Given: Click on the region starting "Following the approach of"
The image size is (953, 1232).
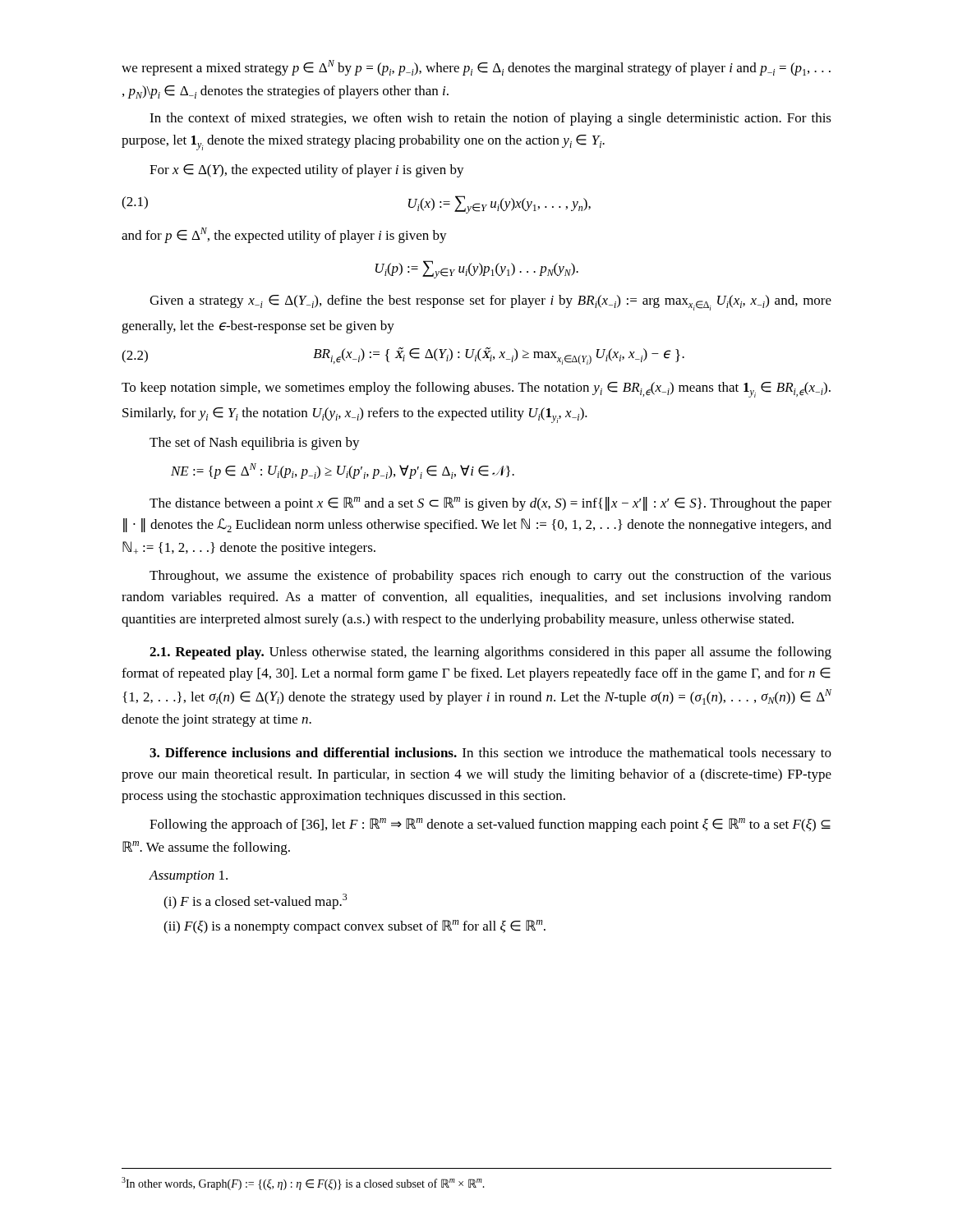Looking at the screenshot, I should (476, 835).
